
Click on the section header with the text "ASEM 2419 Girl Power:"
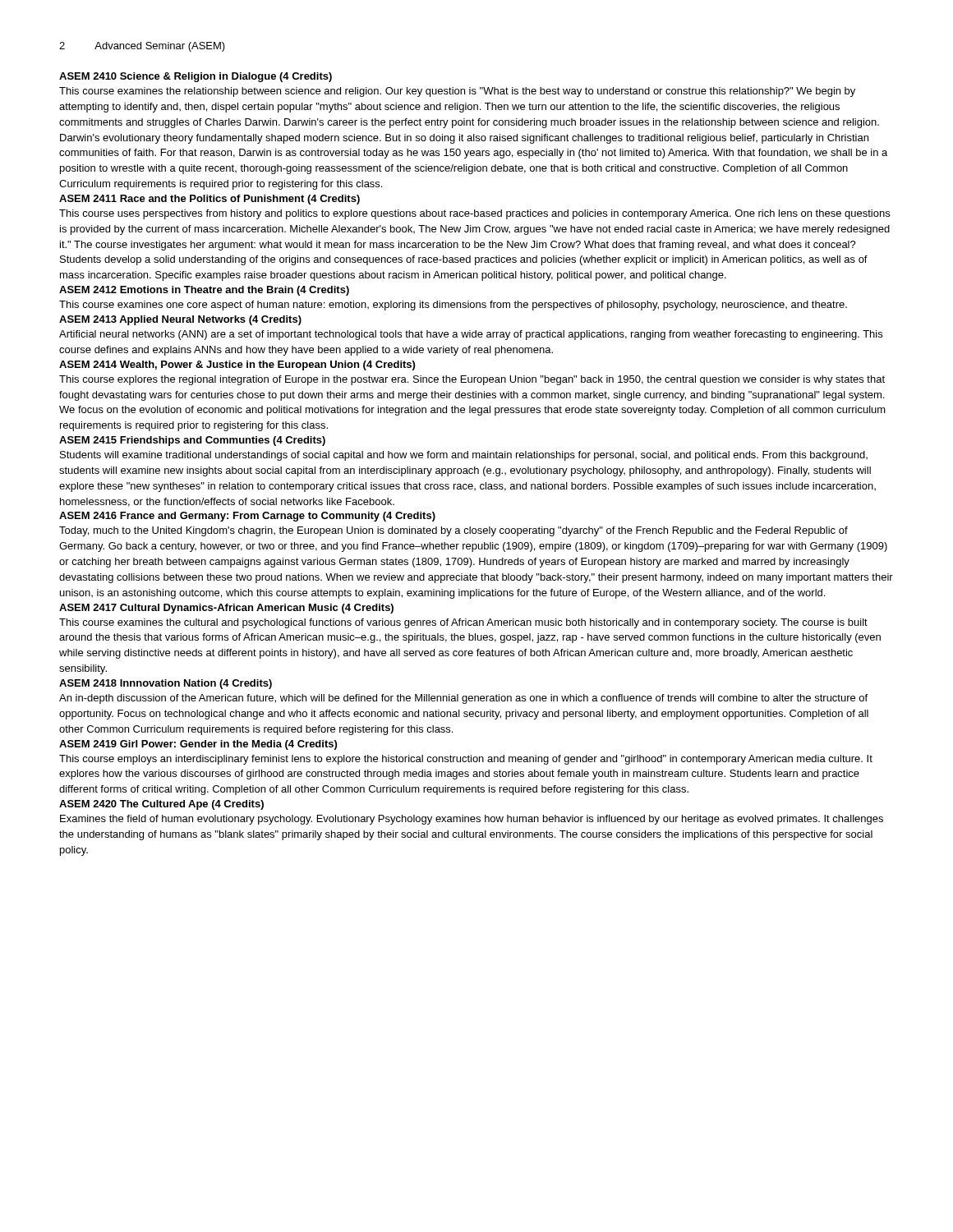point(198,743)
